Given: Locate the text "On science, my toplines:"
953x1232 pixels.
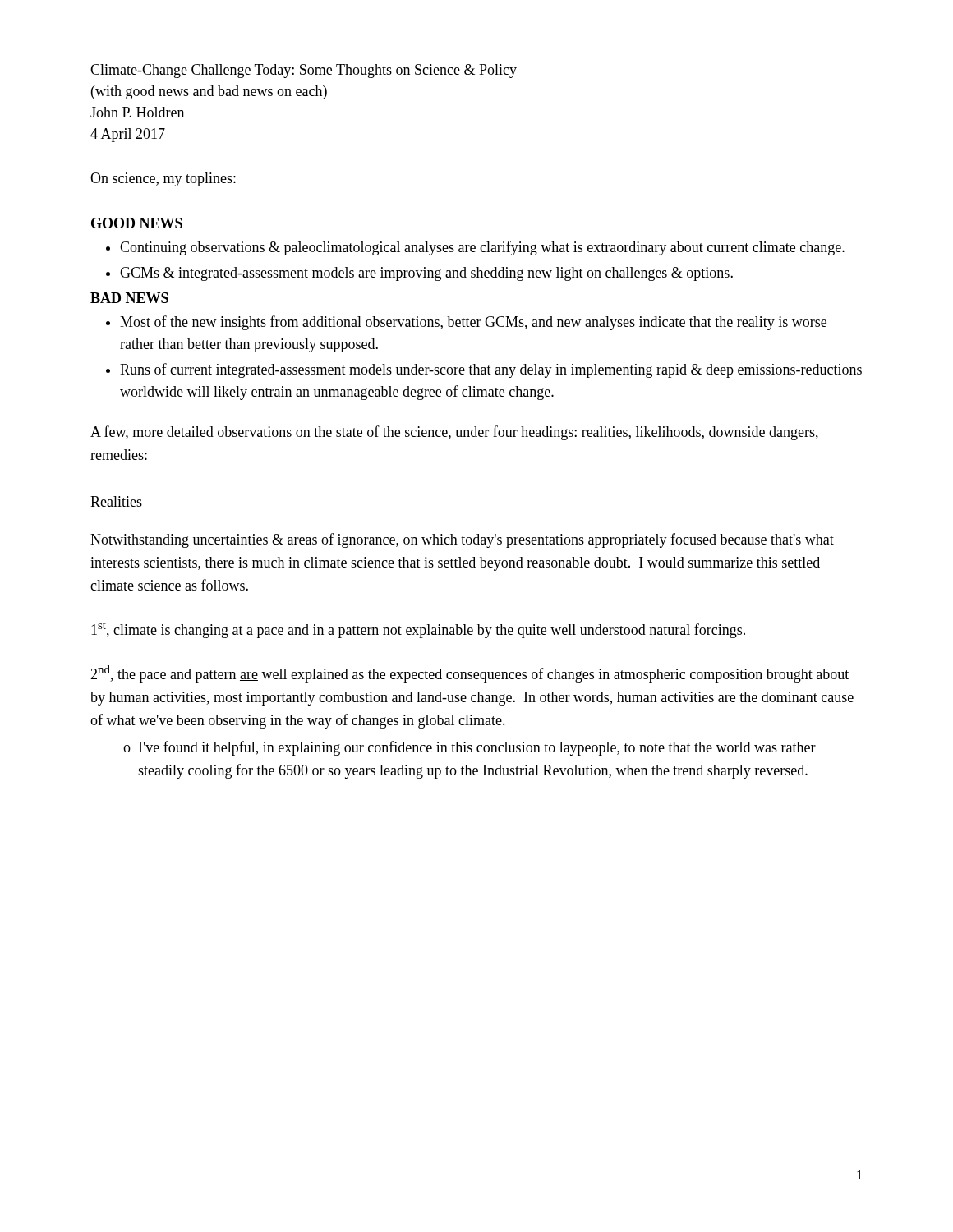Looking at the screenshot, I should click(163, 179).
